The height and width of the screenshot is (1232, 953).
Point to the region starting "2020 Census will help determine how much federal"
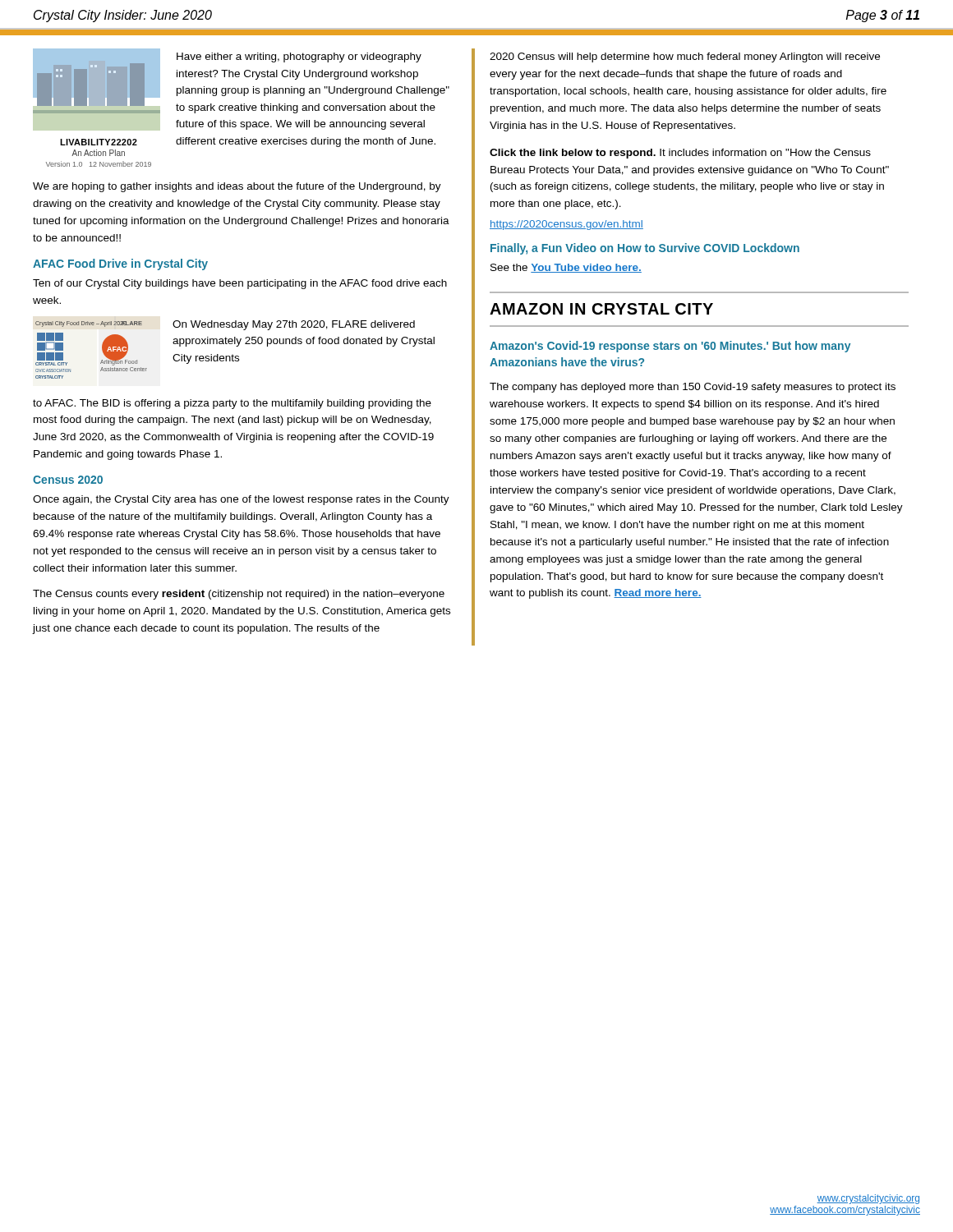point(688,91)
